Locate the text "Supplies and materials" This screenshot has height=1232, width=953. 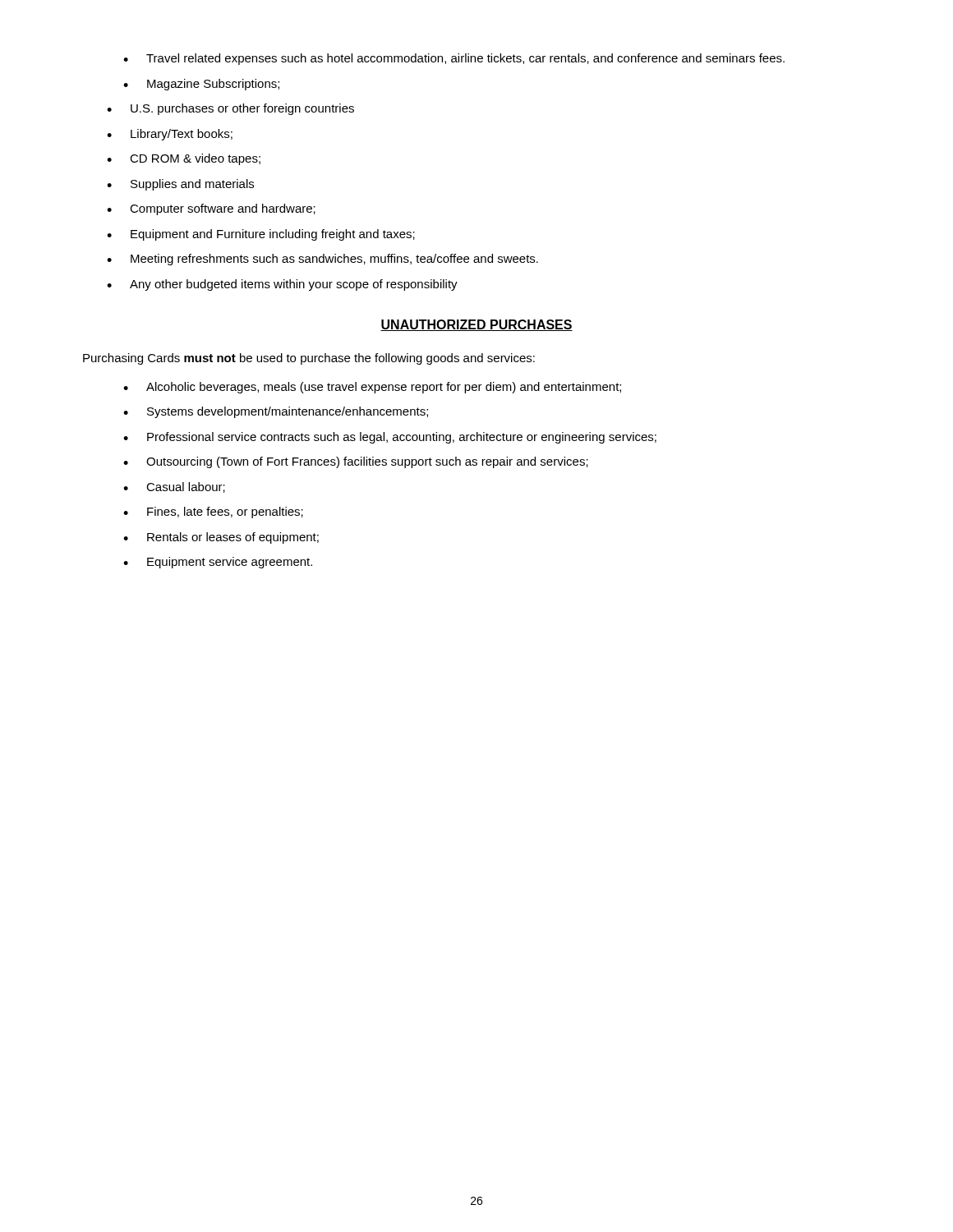pos(192,183)
